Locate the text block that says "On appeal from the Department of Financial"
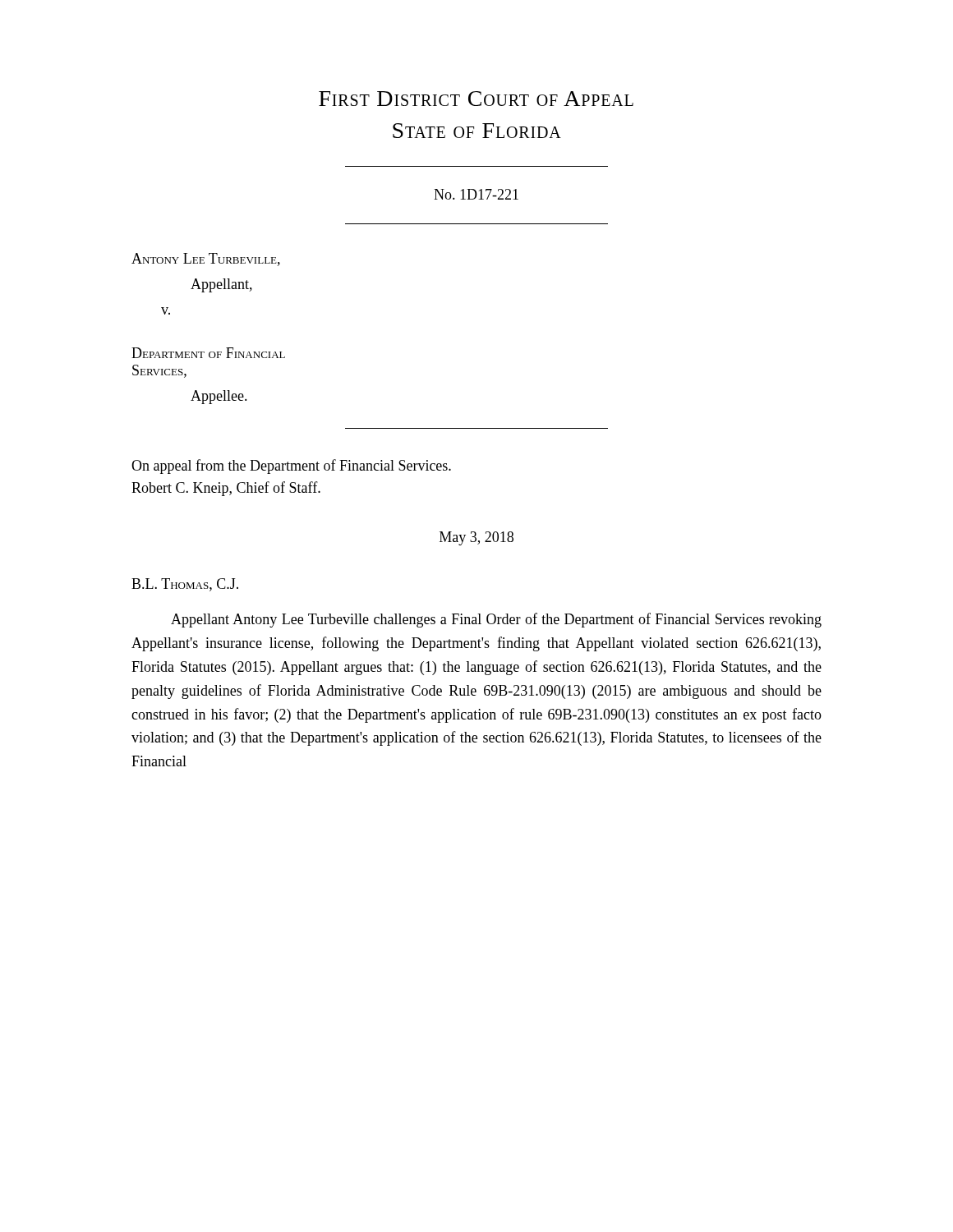 (292, 477)
